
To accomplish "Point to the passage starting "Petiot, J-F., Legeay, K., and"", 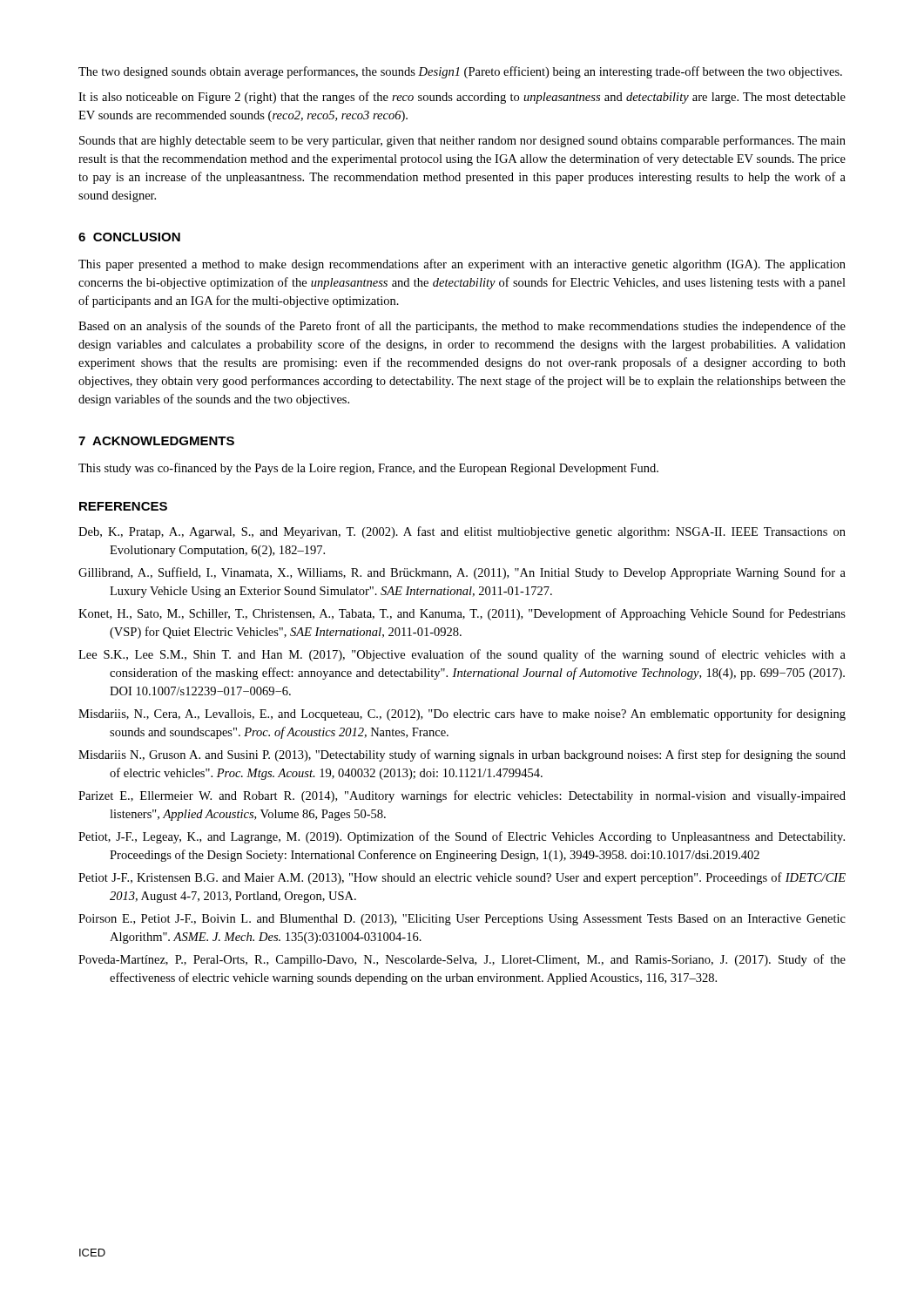I will click(x=462, y=845).
